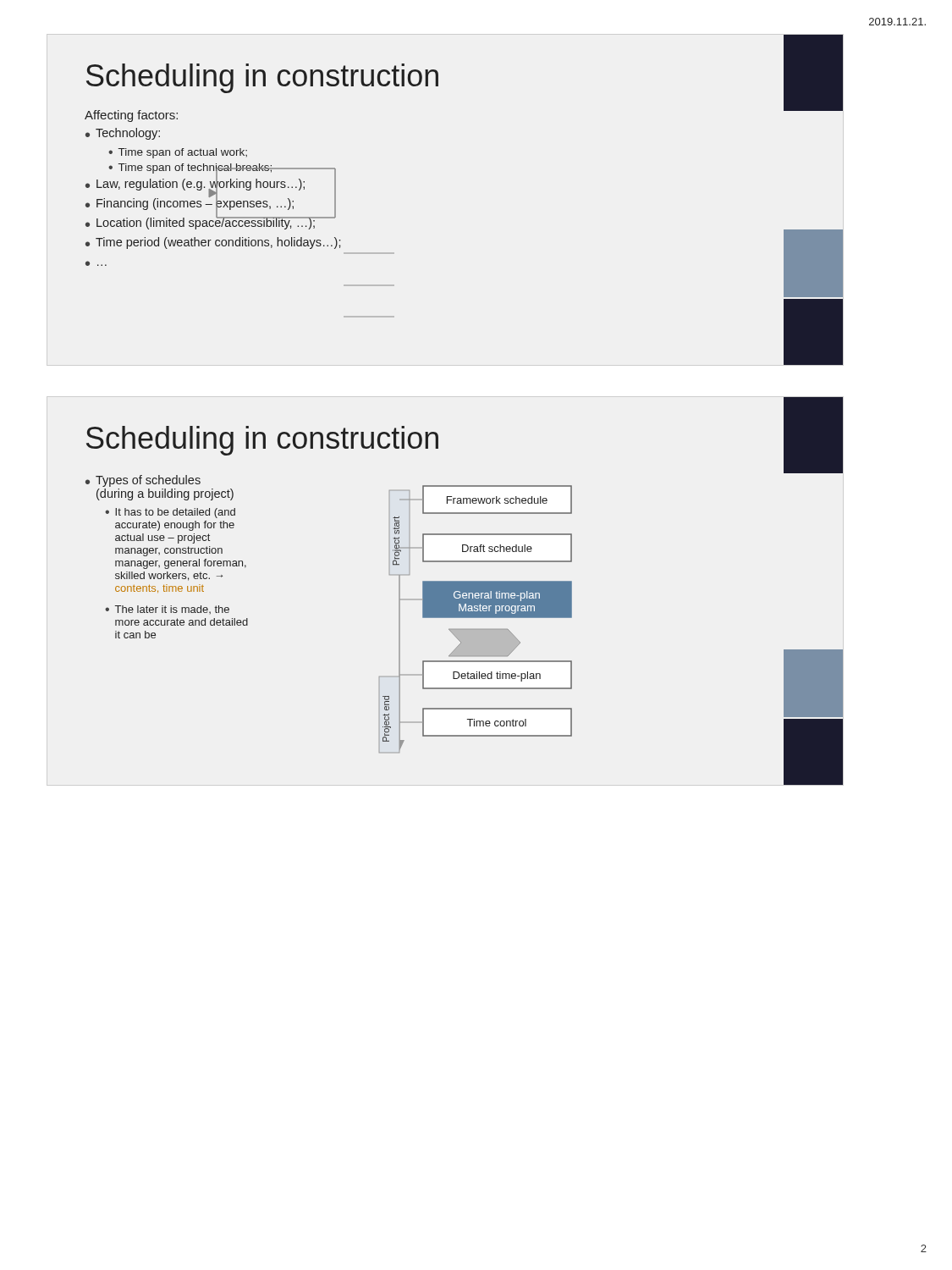
Task: Click on the passage starting "• The later it is made, themore"
Action: coord(177,622)
